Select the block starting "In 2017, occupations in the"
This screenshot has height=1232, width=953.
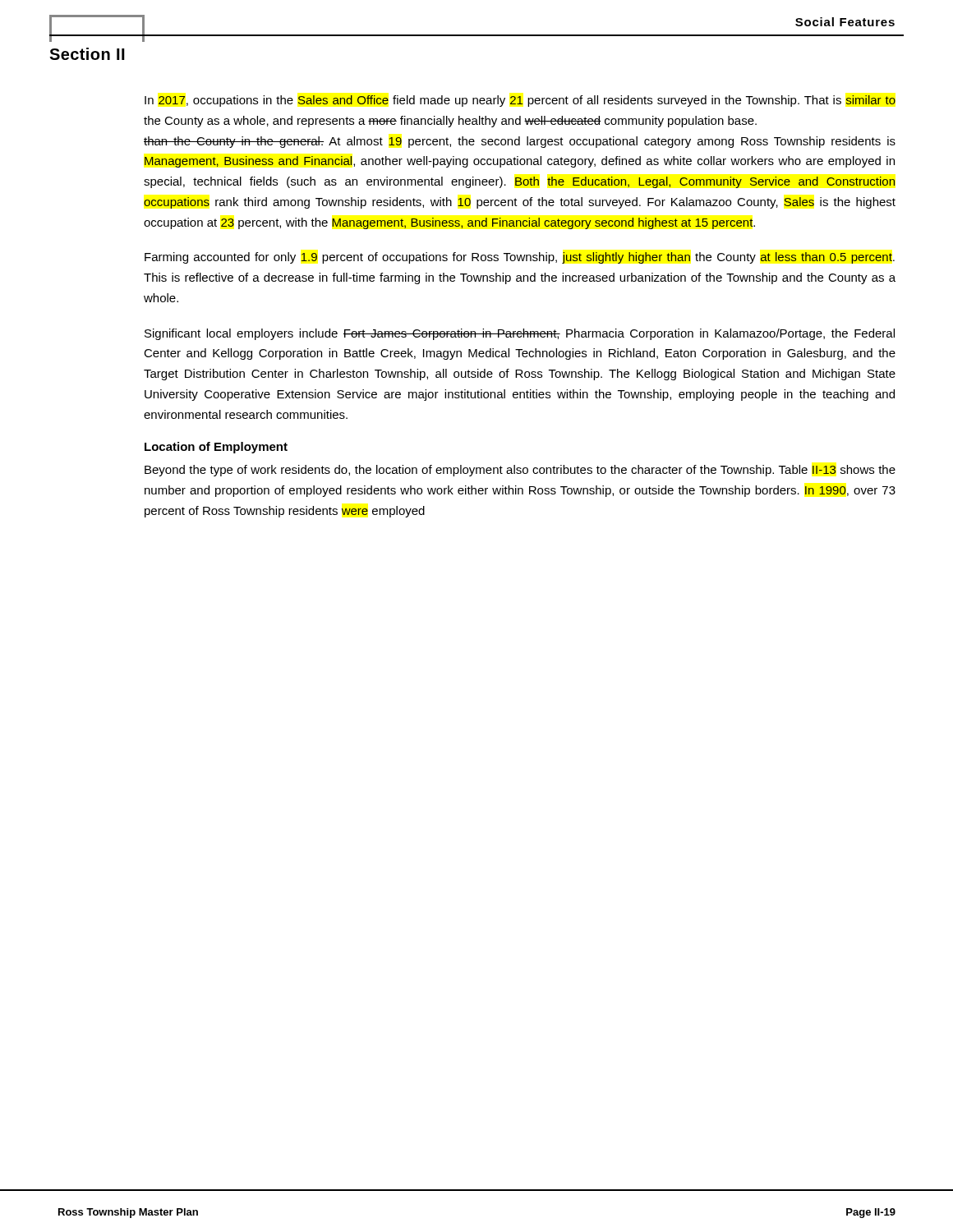[x=520, y=161]
